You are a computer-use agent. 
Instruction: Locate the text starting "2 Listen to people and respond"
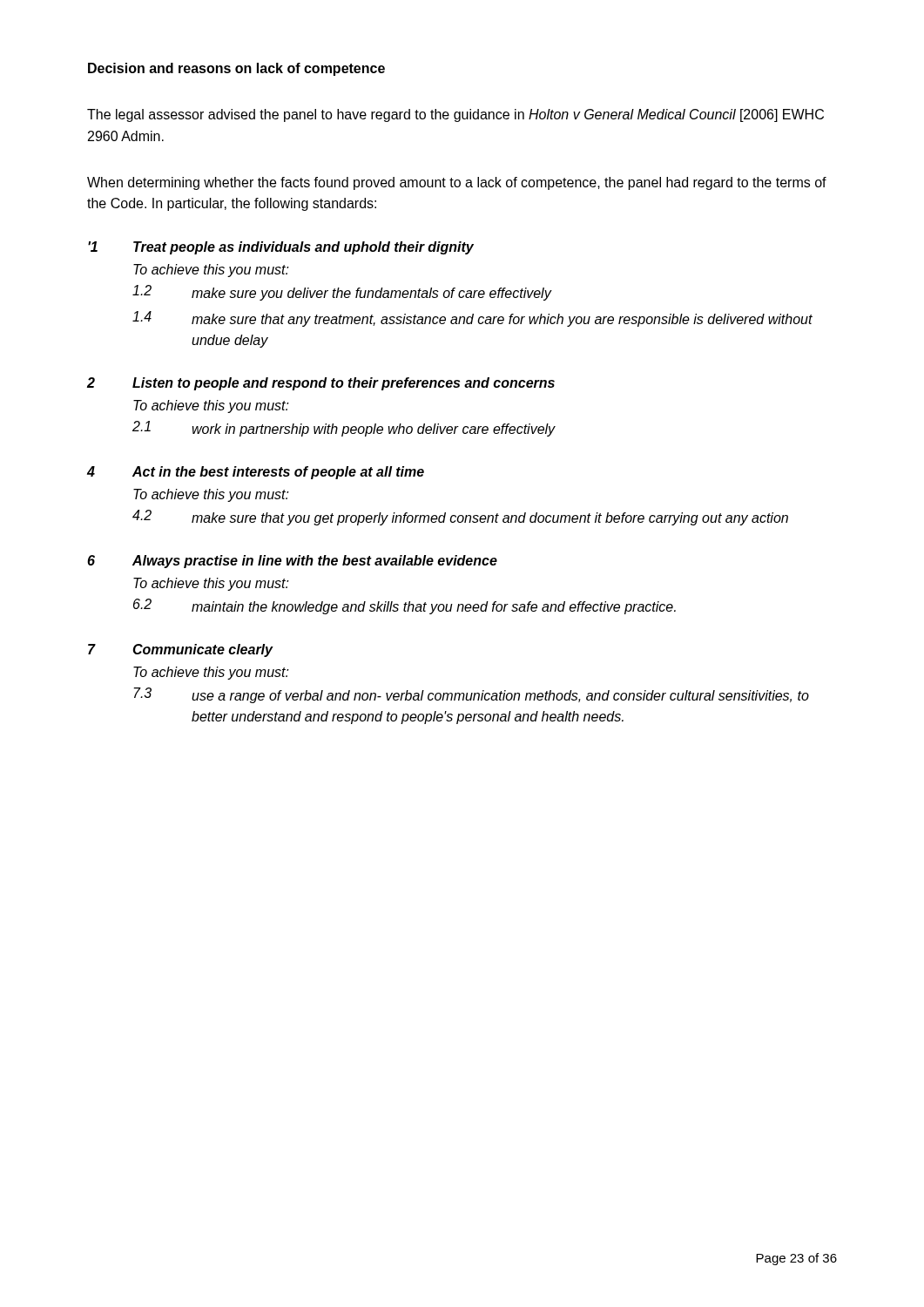321,384
